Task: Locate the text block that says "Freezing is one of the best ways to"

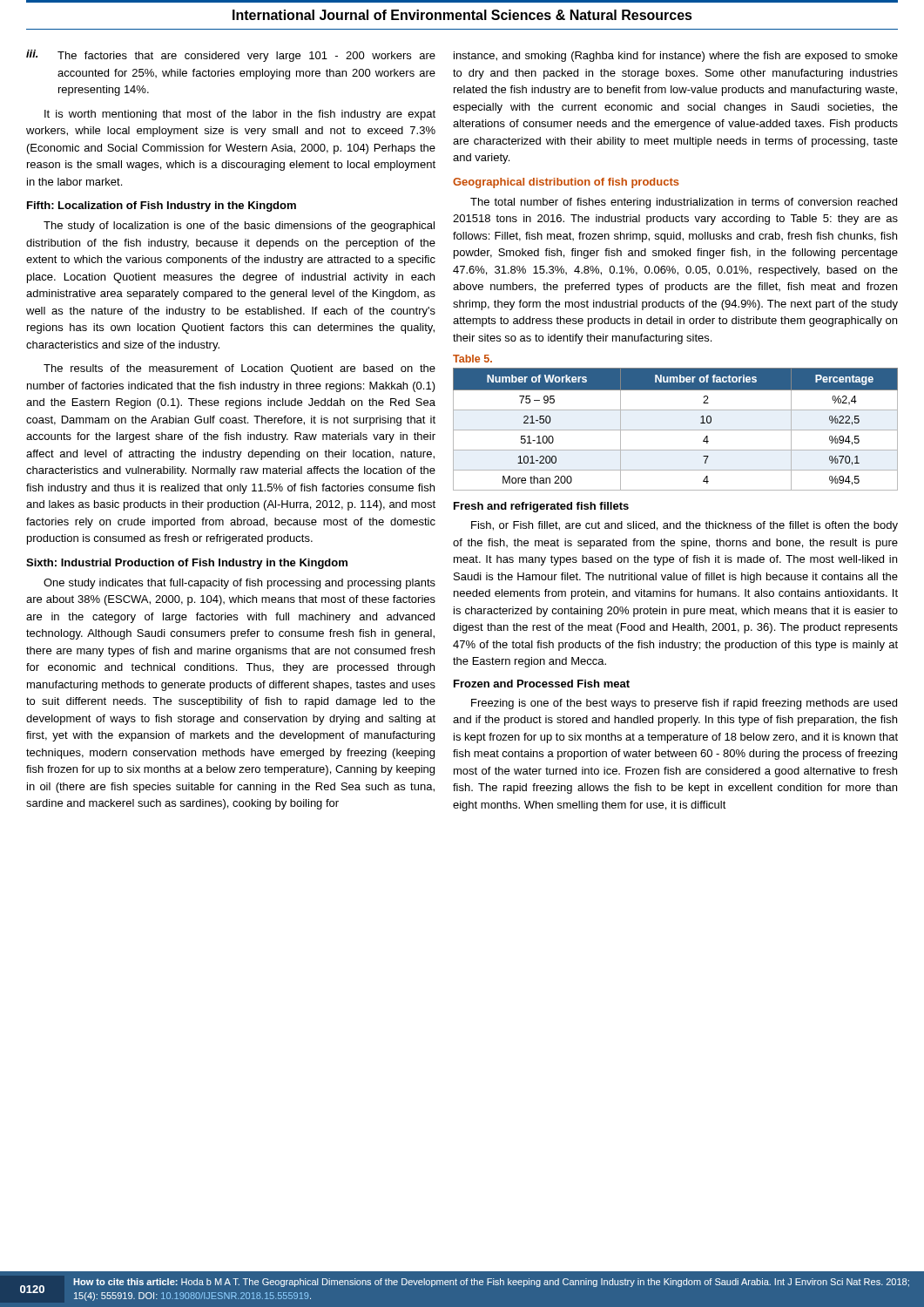Action: click(x=675, y=753)
